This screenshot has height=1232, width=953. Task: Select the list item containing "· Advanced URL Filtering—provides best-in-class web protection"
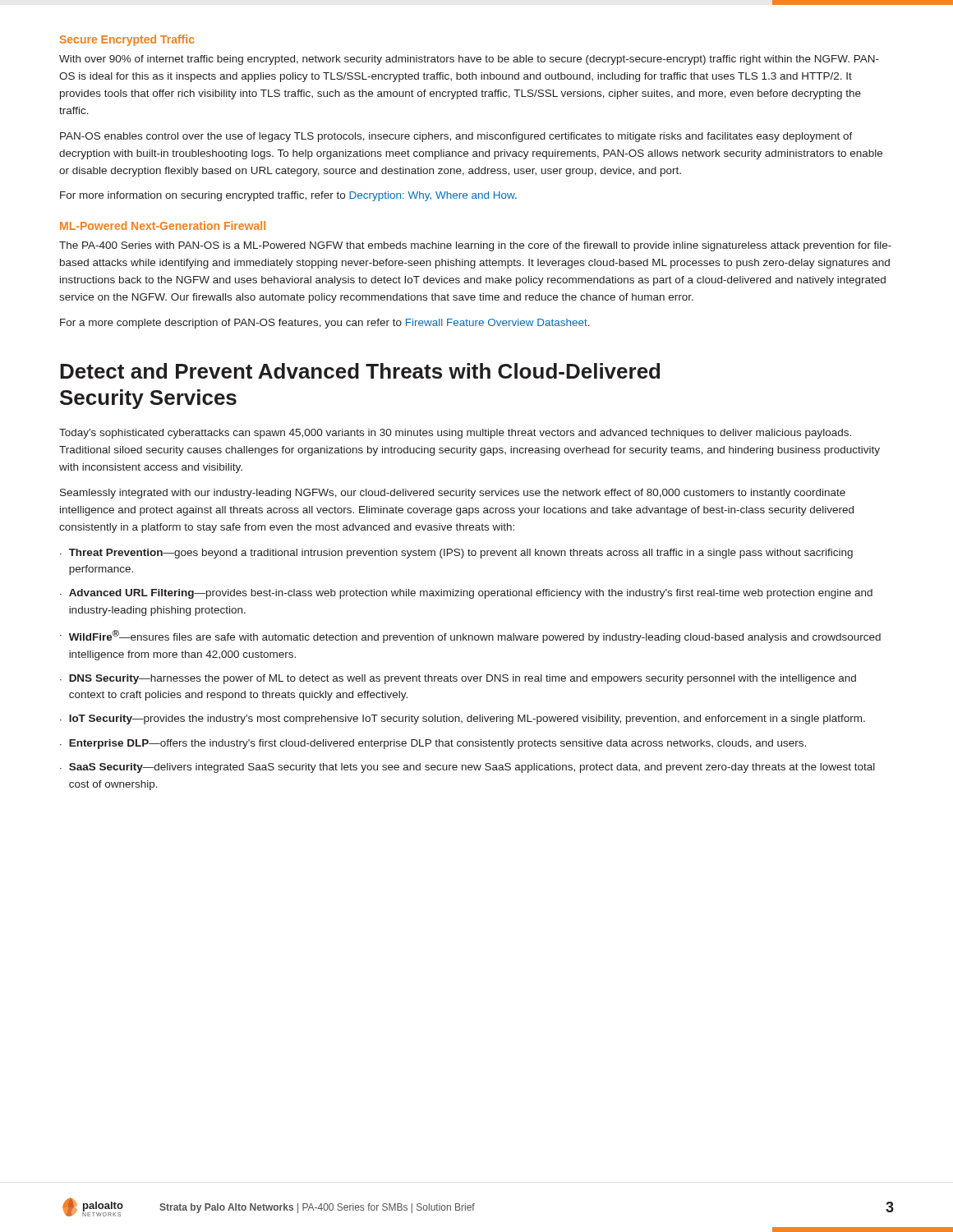[x=476, y=602]
